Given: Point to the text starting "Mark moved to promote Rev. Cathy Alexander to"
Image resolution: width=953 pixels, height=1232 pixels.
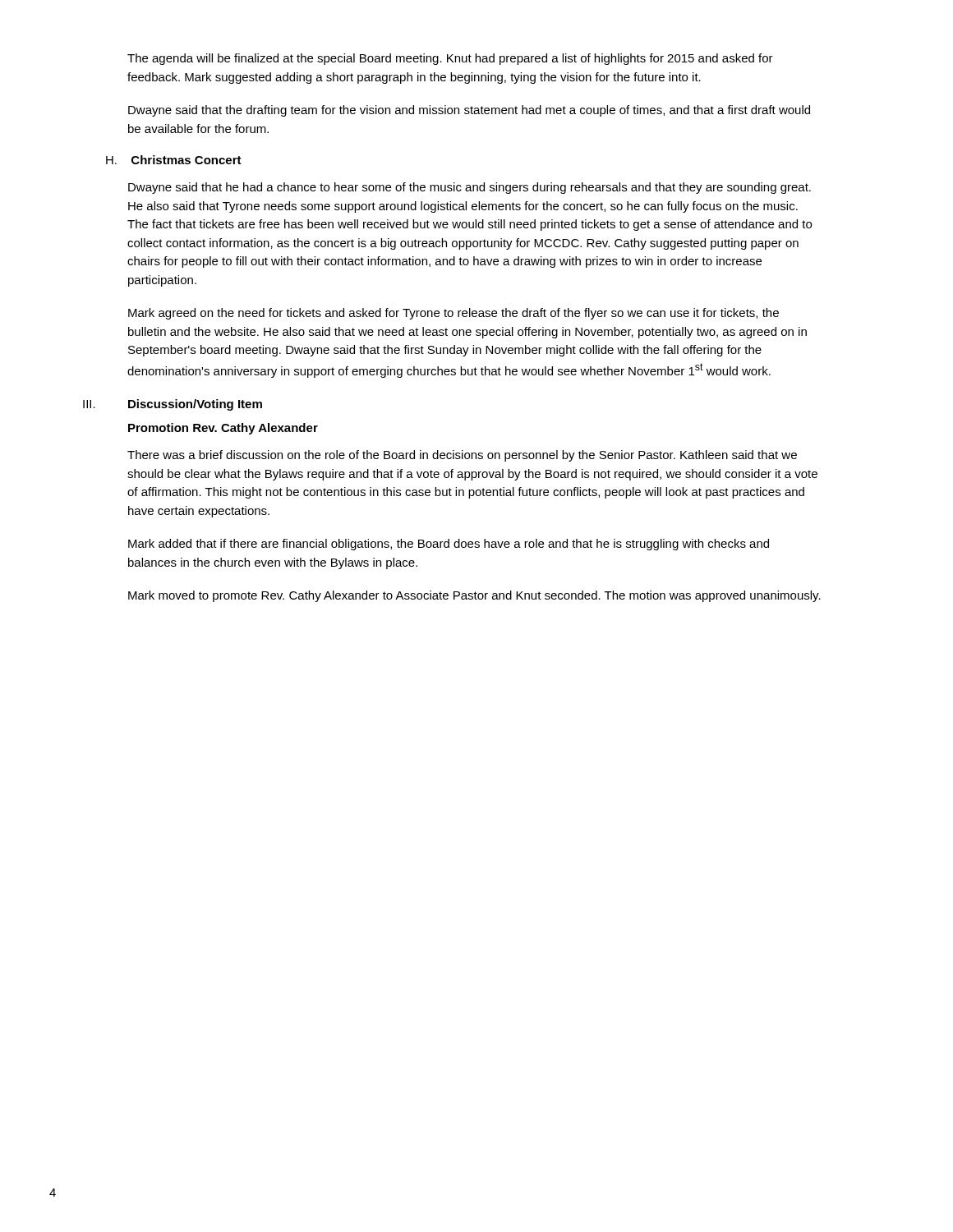Looking at the screenshot, I should 474,595.
